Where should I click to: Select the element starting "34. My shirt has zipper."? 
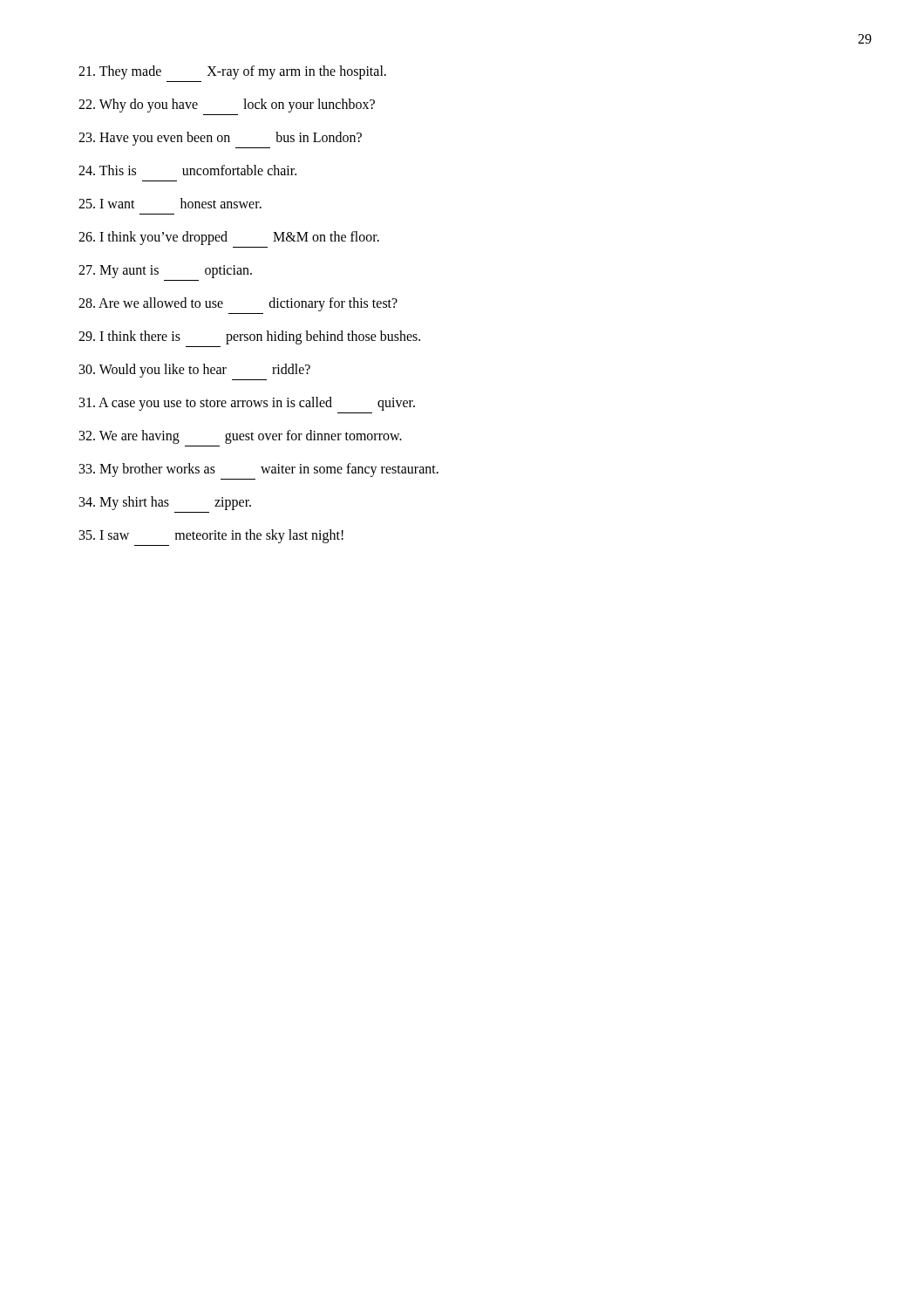tap(165, 504)
